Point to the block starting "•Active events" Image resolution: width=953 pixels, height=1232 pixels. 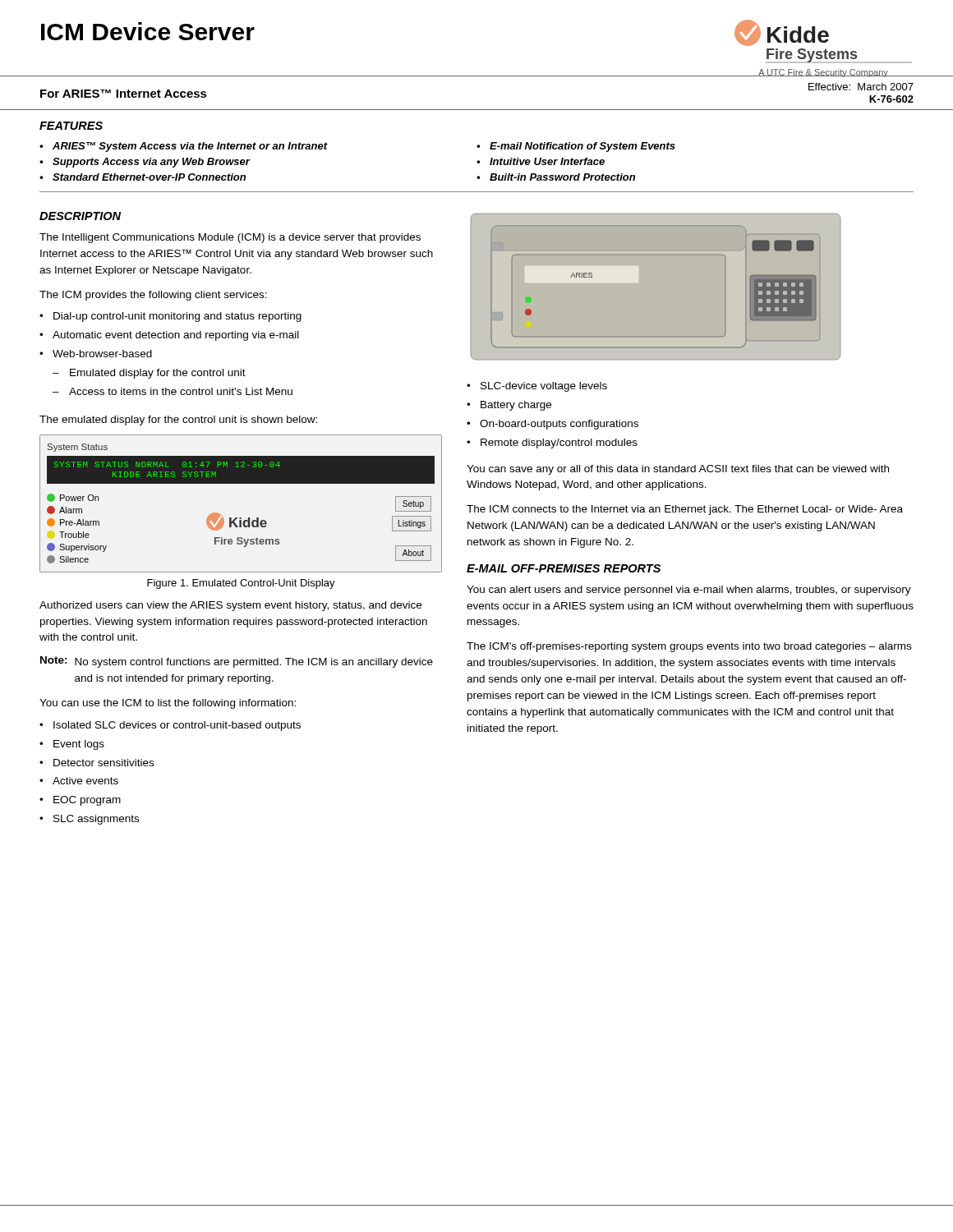click(x=79, y=782)
